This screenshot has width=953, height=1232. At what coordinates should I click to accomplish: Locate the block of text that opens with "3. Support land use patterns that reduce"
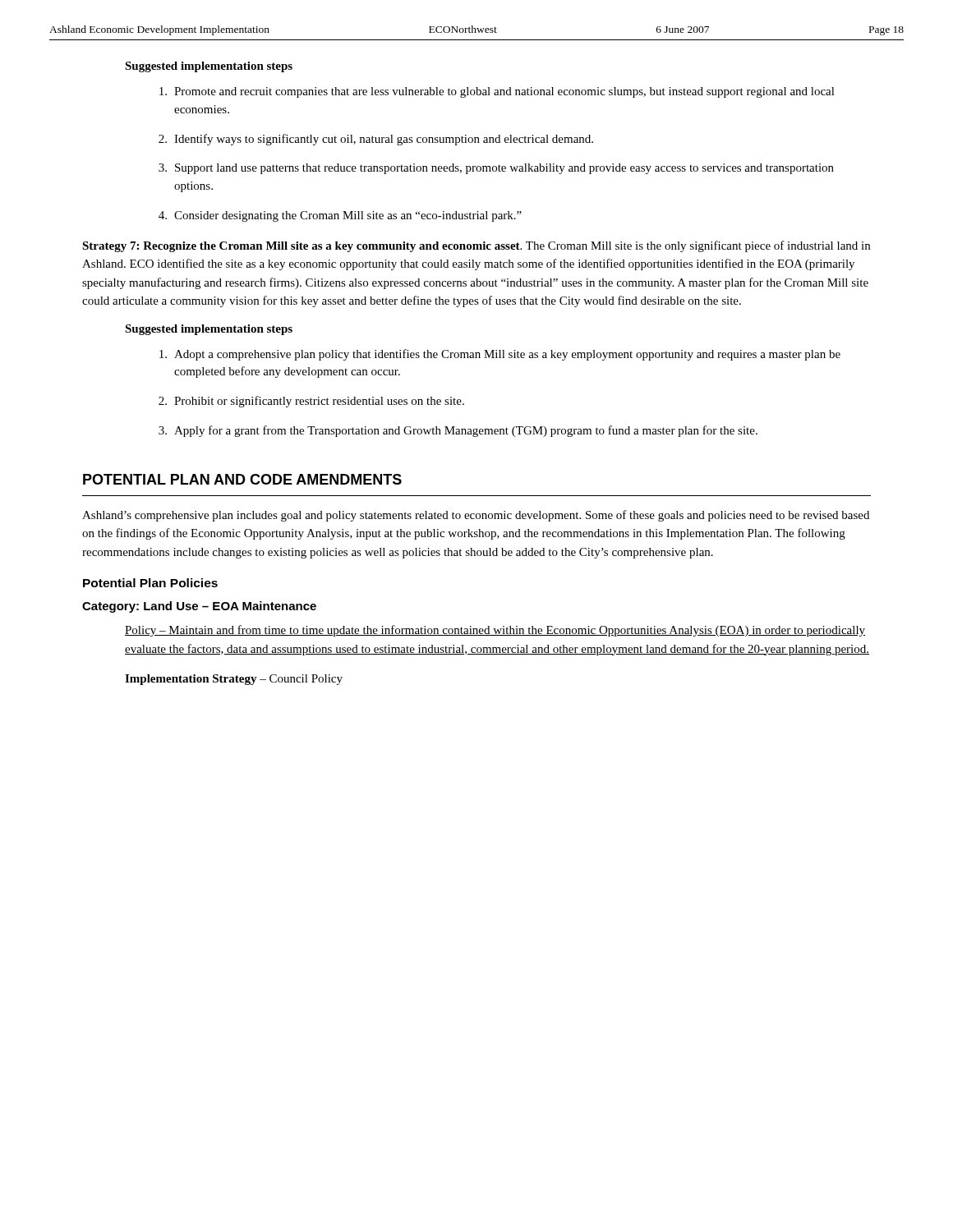pyautogui.click(x=505, y=177)
